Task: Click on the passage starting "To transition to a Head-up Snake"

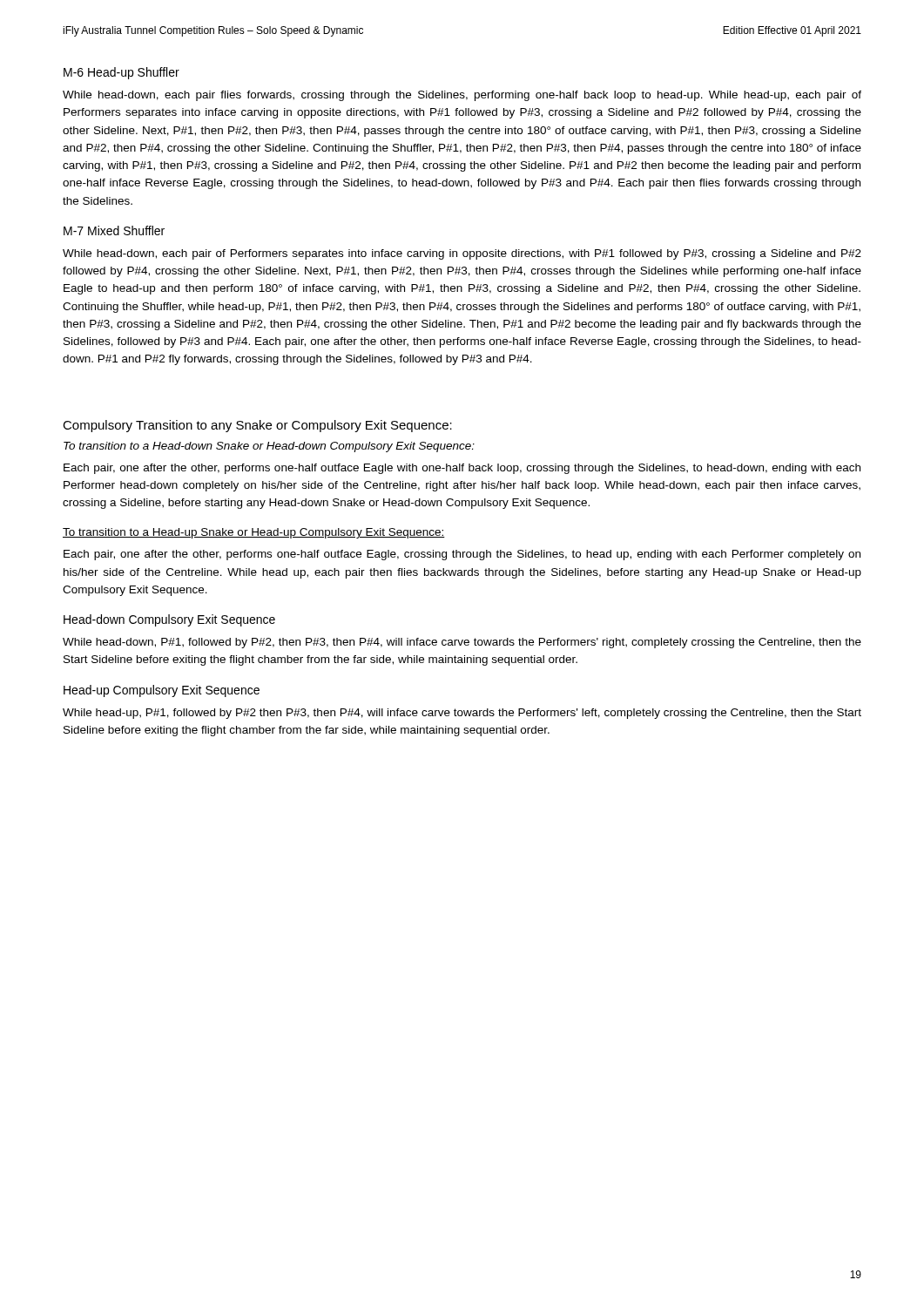Action: pyautogui.click(x=254, y=532)
